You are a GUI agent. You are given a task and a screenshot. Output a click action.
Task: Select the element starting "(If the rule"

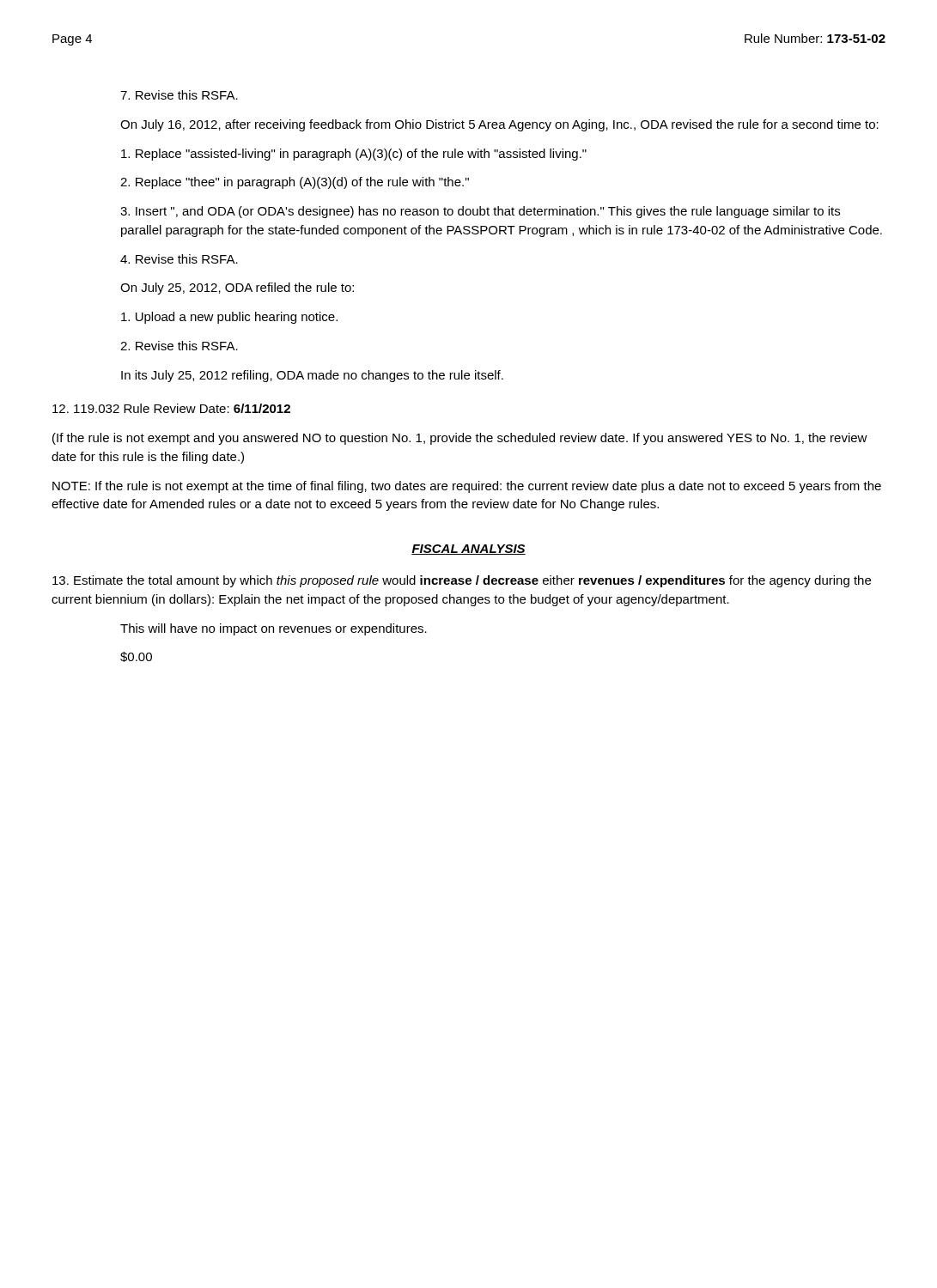click(459, 447)
